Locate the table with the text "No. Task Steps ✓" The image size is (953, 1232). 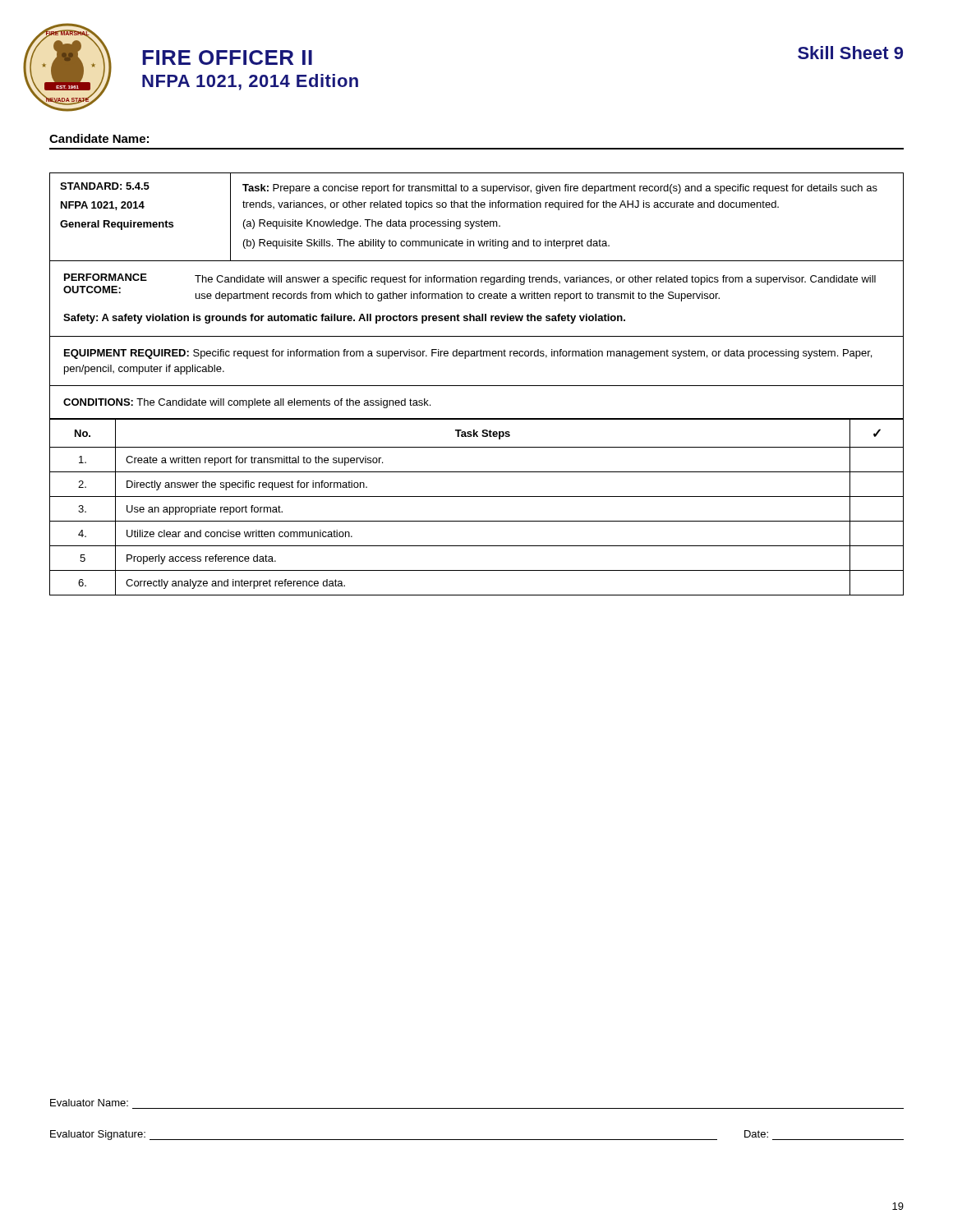click(476, 507)
